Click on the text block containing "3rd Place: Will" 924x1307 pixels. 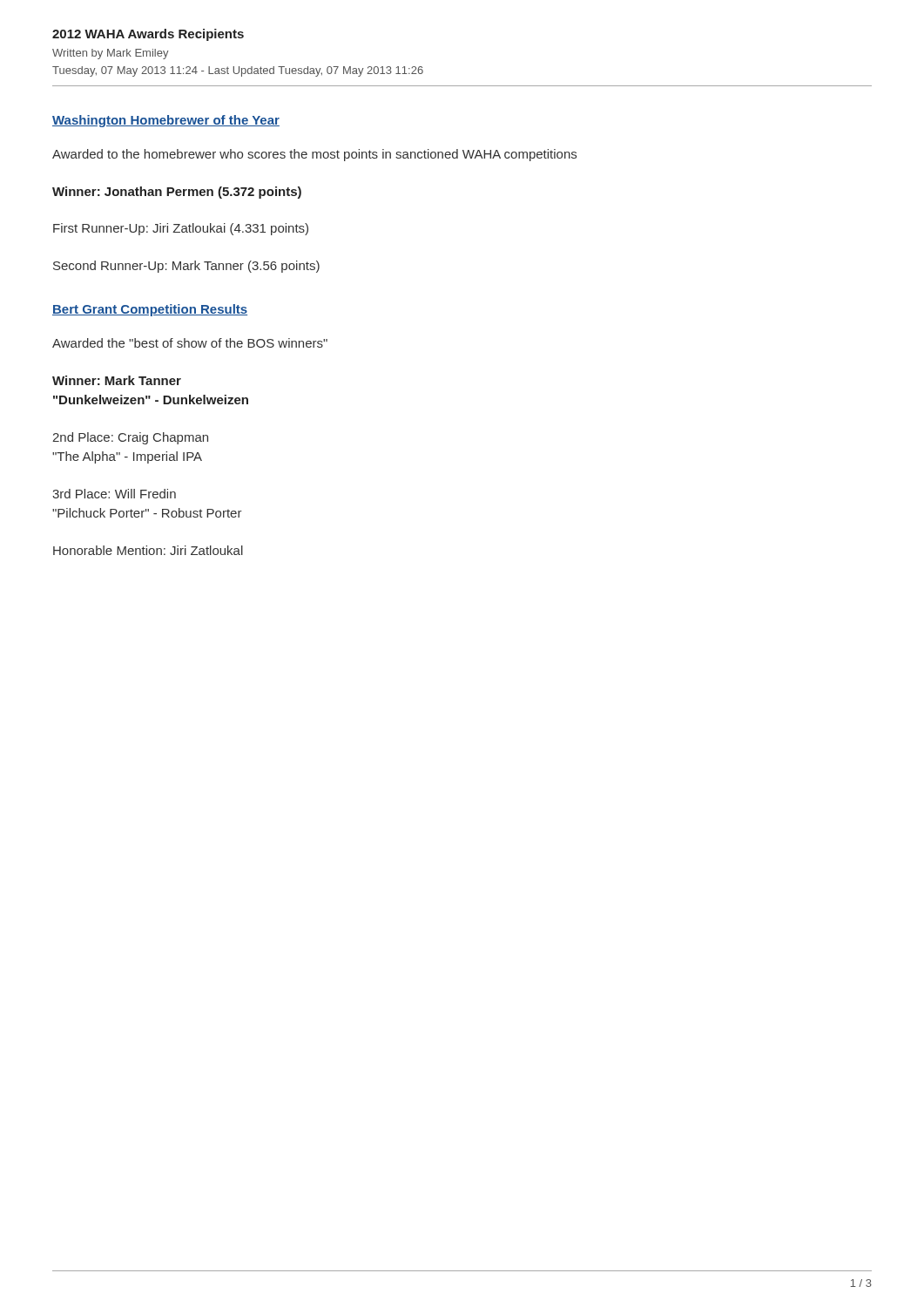[147, 503]
